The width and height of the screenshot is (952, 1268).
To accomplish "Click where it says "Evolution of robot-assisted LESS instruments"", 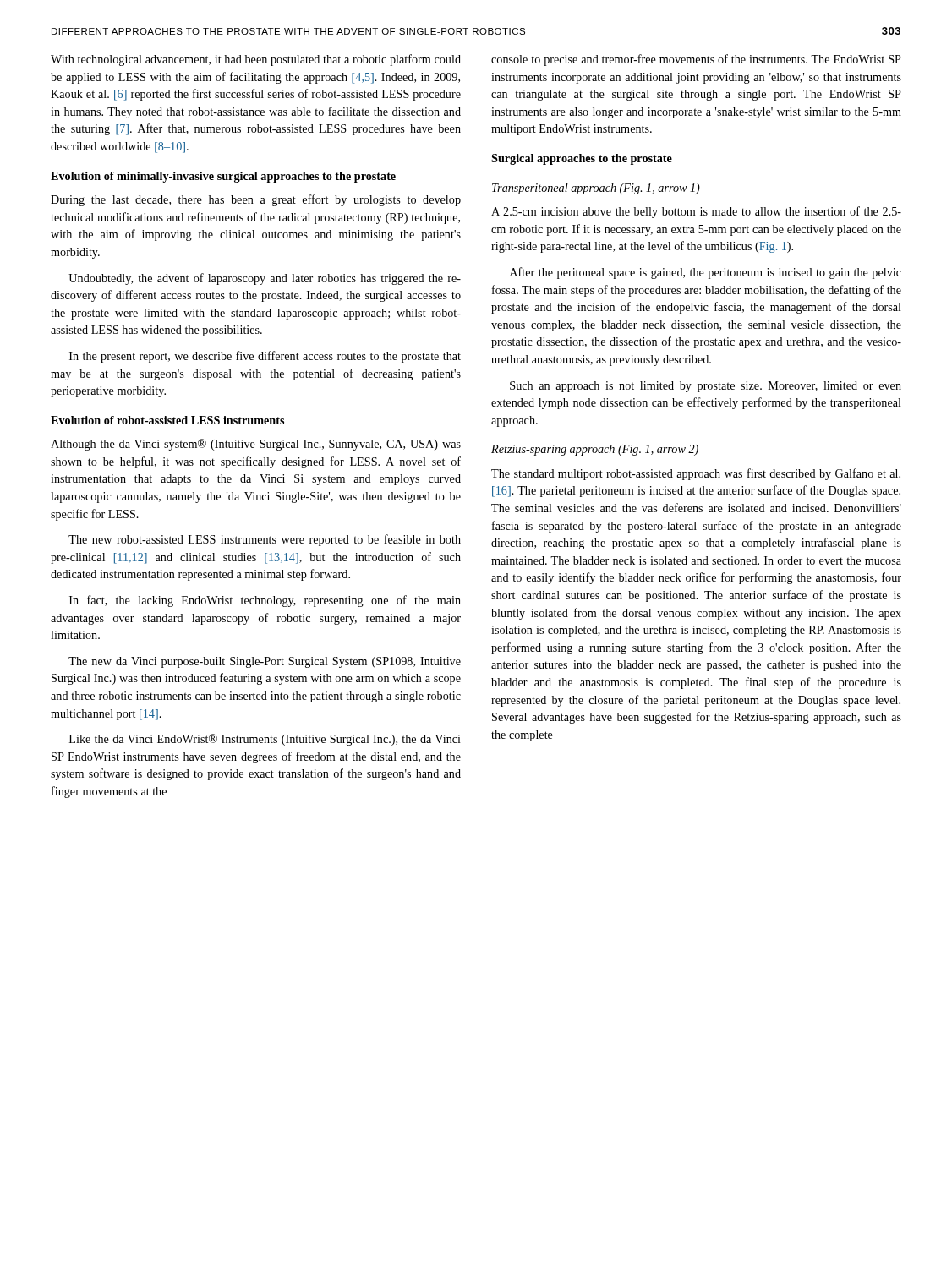I will pyautogui.click(x=256, y=420).
